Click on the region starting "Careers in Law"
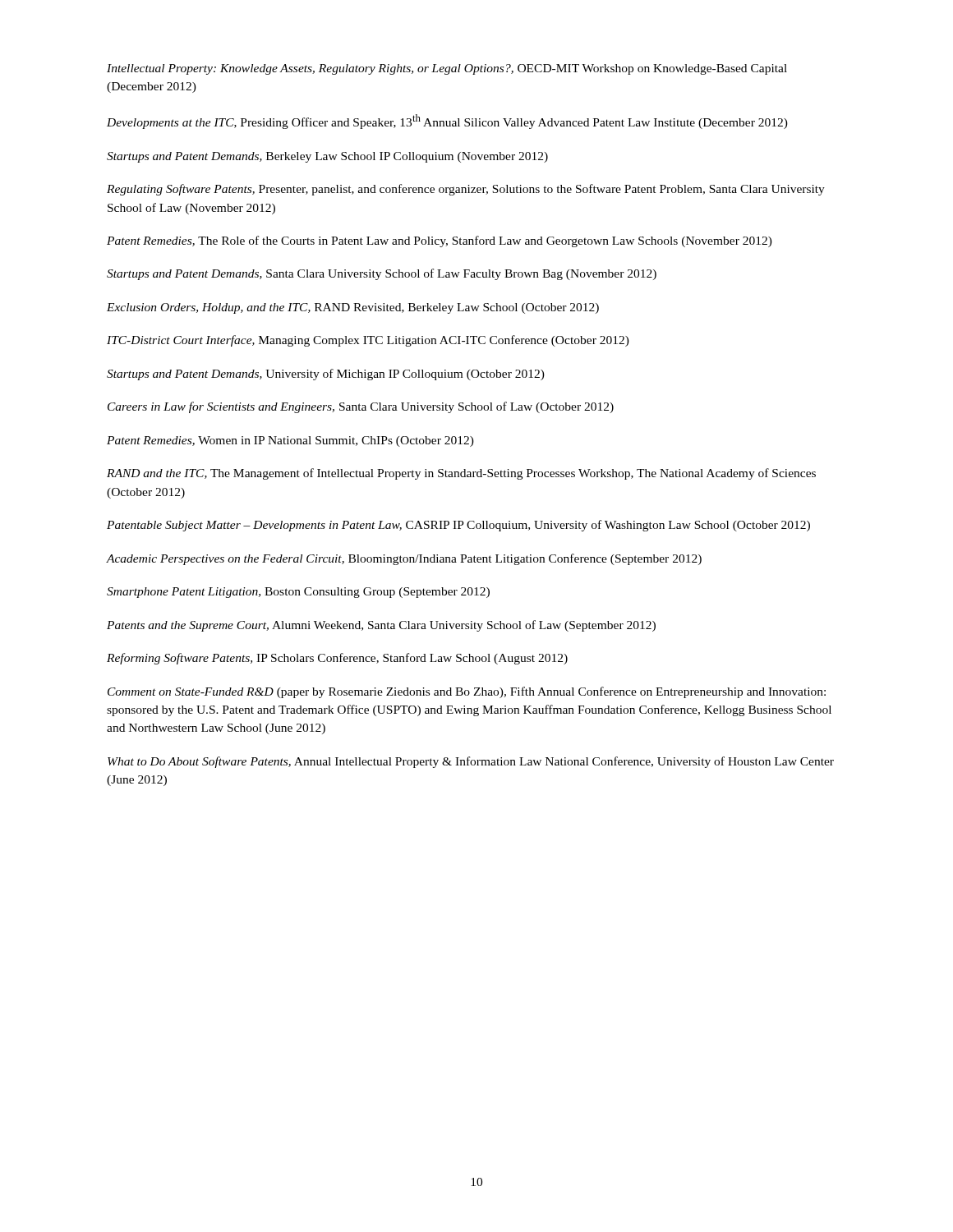The image size is (953, 1232). pyautogui.click(x=360, y=406)
